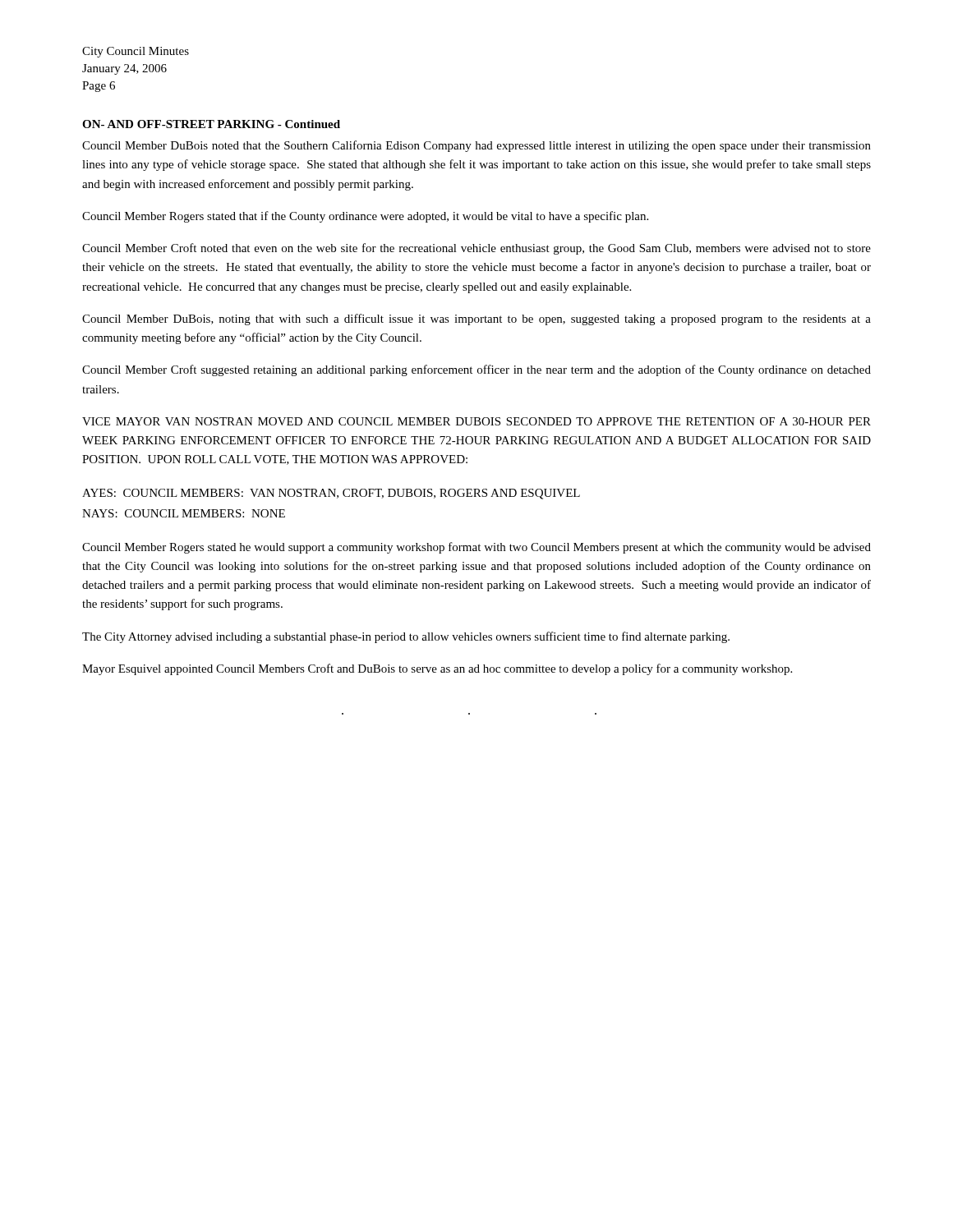Image resolution: width=953 pixels, height=1232 pixels.
Task: Click on the section header with the text "ON- AND OFF-STREET PARKING - Continued"
Action: tap(211, 124)
